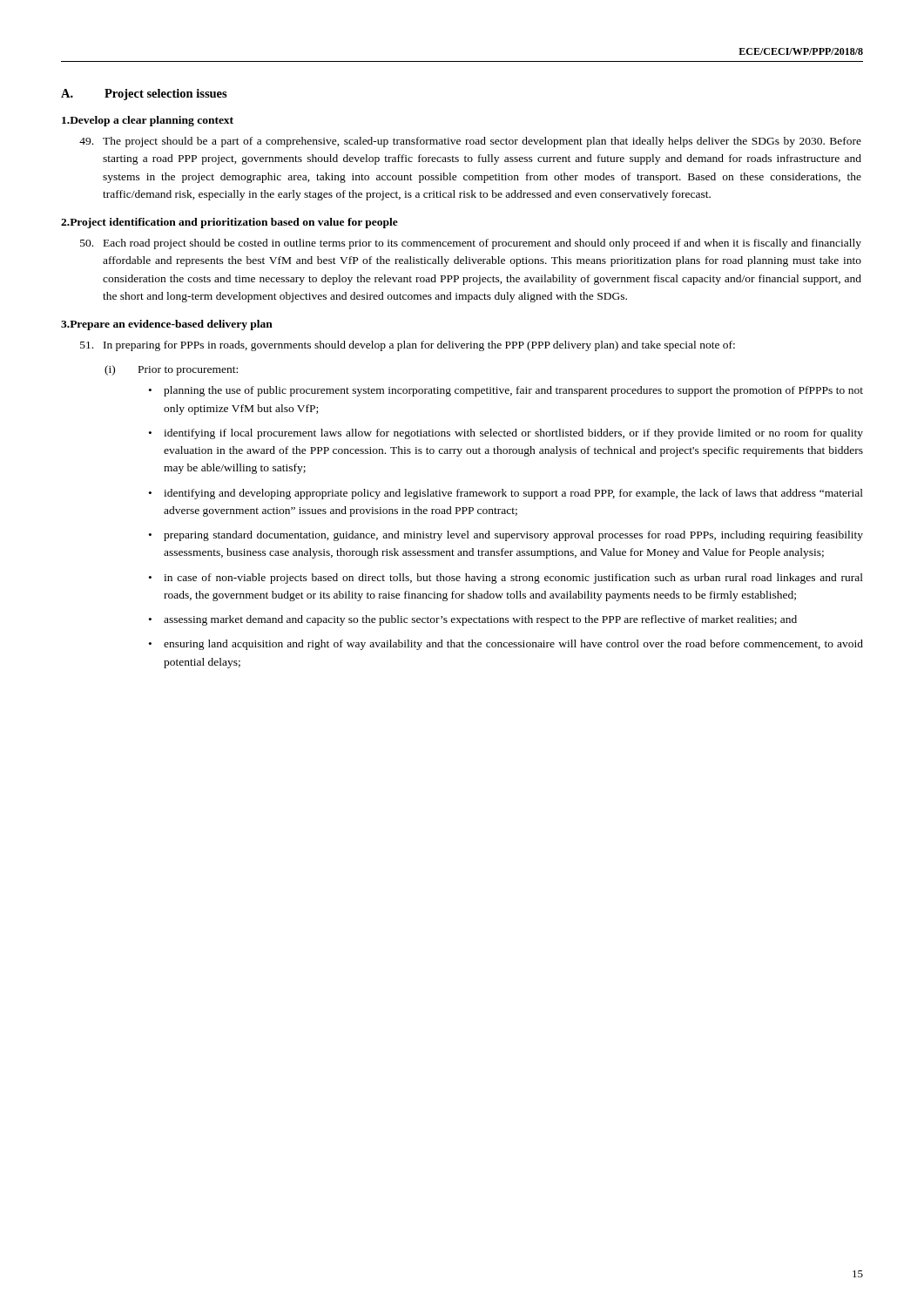Viewport: 924px width, 1307px height.
Task: Find the text starting "1.Develop a clear"
Action: click(147, 120)
